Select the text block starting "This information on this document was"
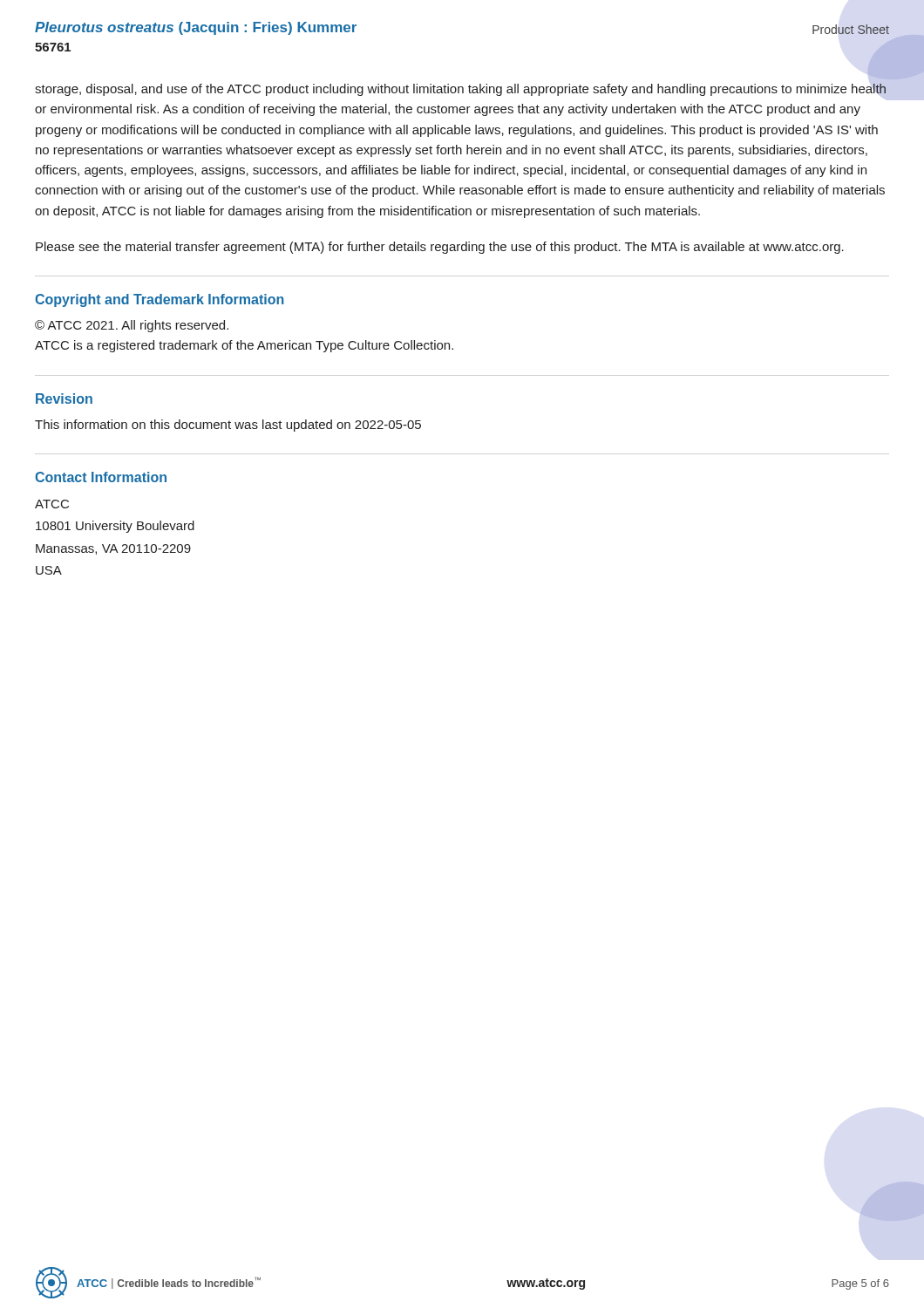This screenshot has height=1308, width=924. click(228, 424)
